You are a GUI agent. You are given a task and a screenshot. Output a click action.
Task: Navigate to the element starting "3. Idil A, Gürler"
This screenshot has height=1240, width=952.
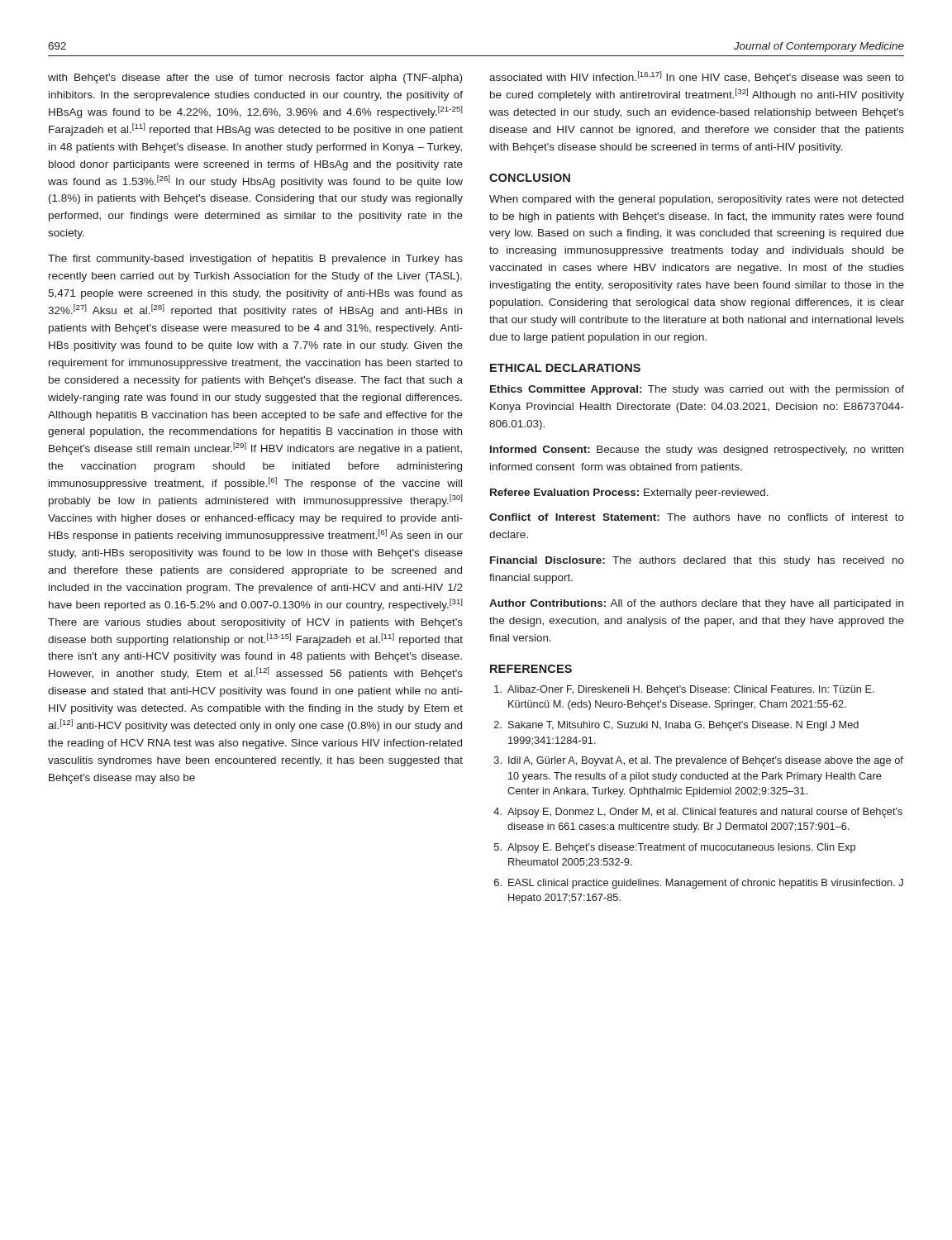coord(697,776)
